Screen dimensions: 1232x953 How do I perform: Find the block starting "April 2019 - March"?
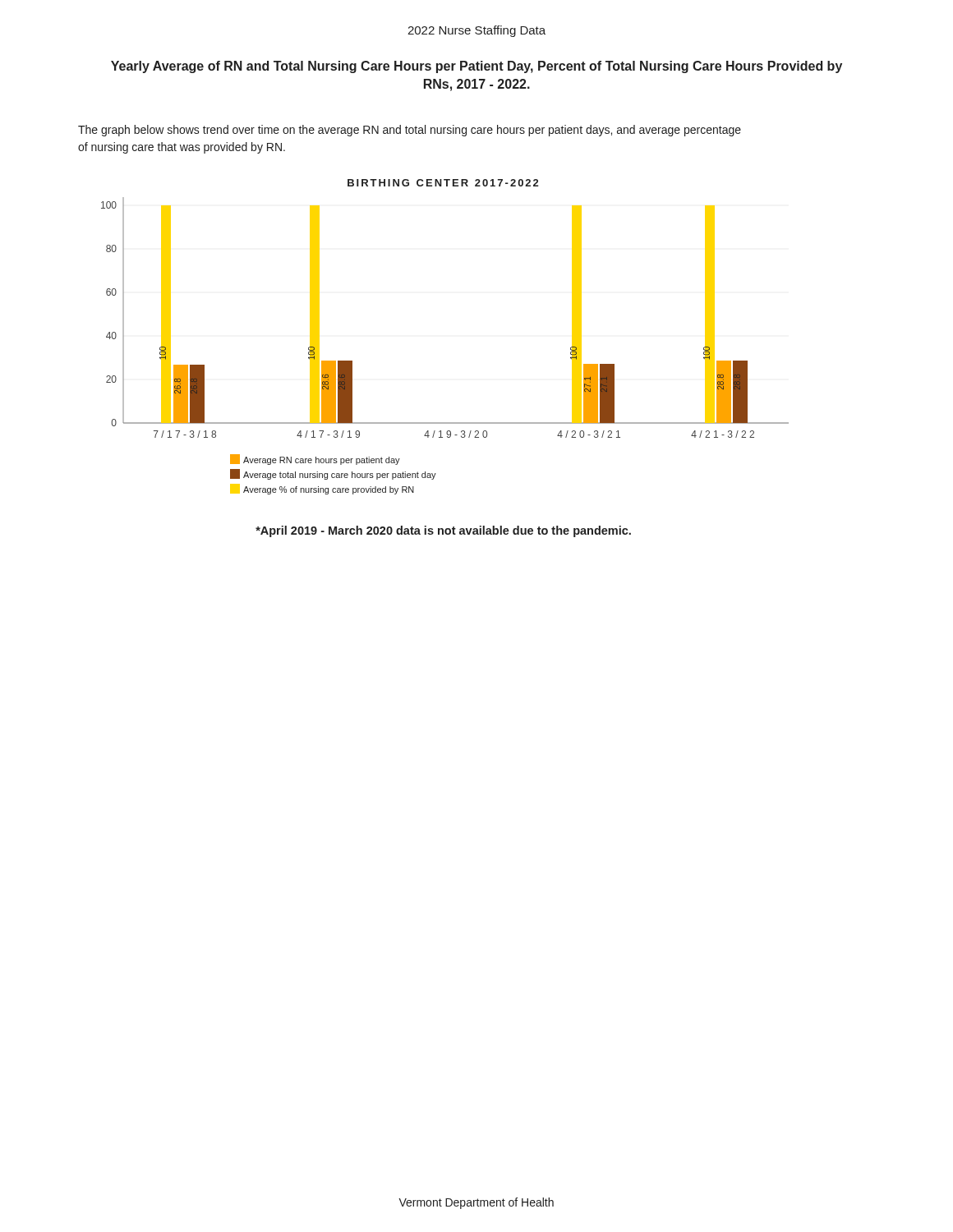[444, 531]
